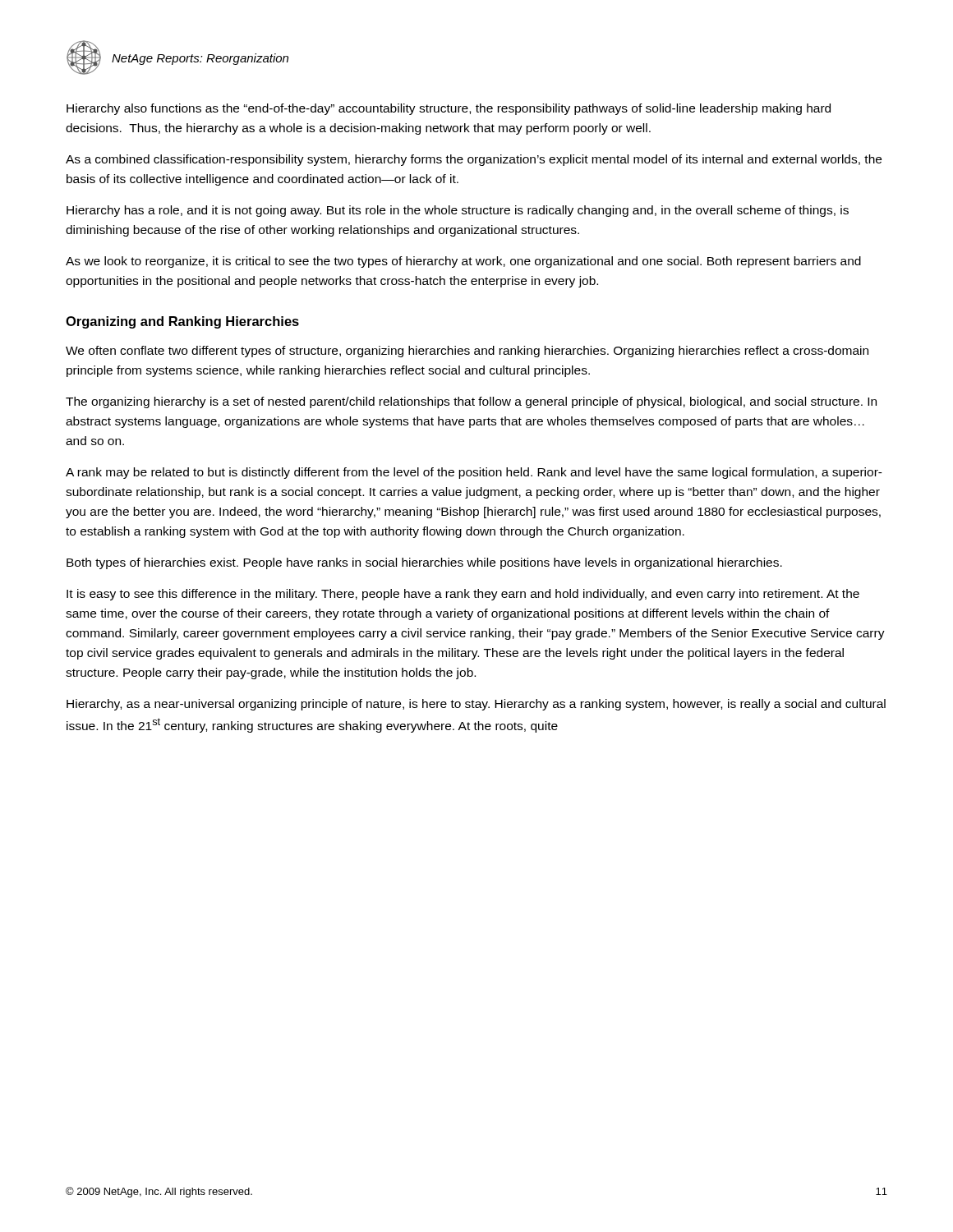953x1232 pixels.
Task: Find the text starting "It is easy to see this difference in"
Action: [476, 633]
